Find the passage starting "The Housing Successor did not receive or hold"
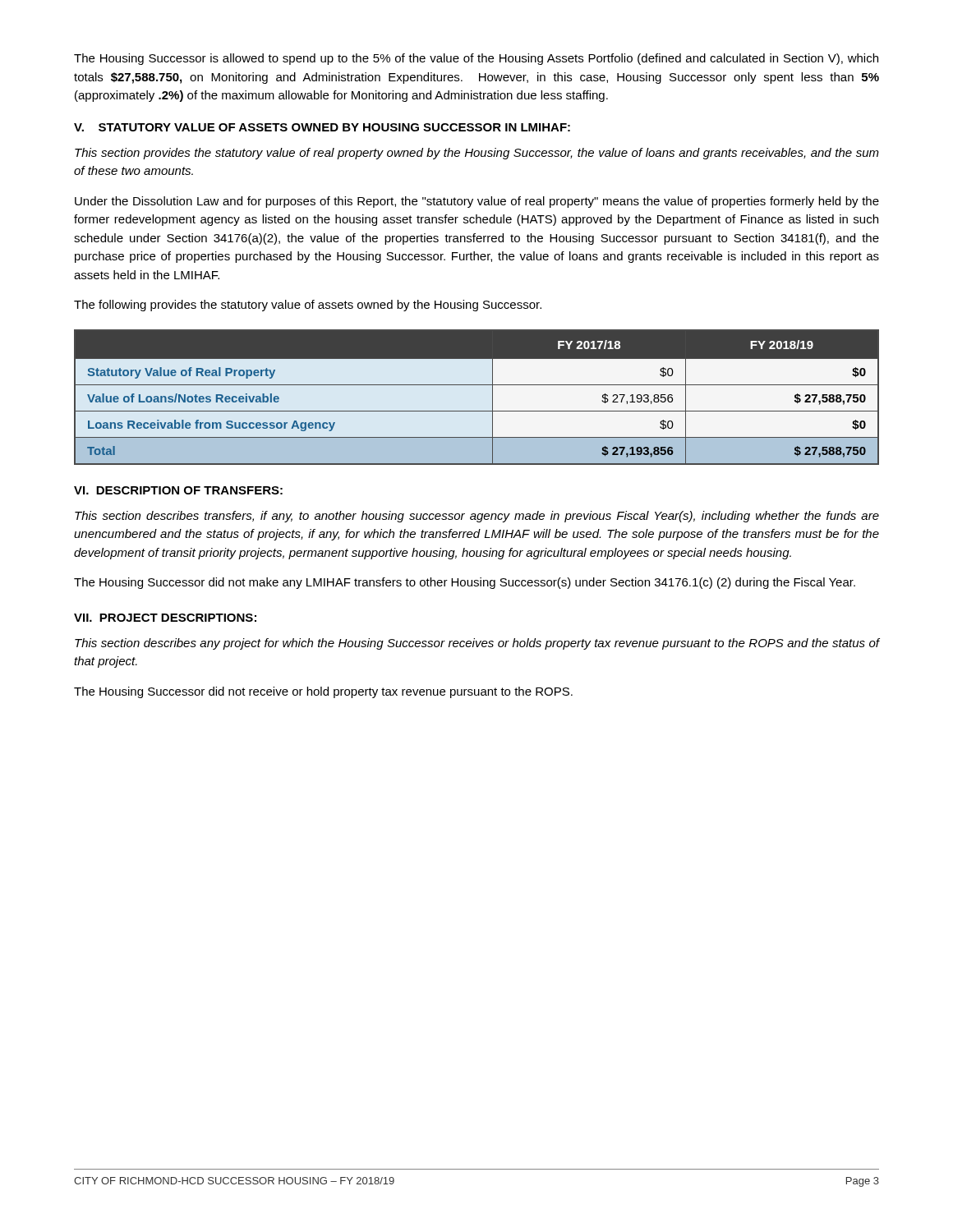The image size is (953, 1232). (x=324, y=691)
